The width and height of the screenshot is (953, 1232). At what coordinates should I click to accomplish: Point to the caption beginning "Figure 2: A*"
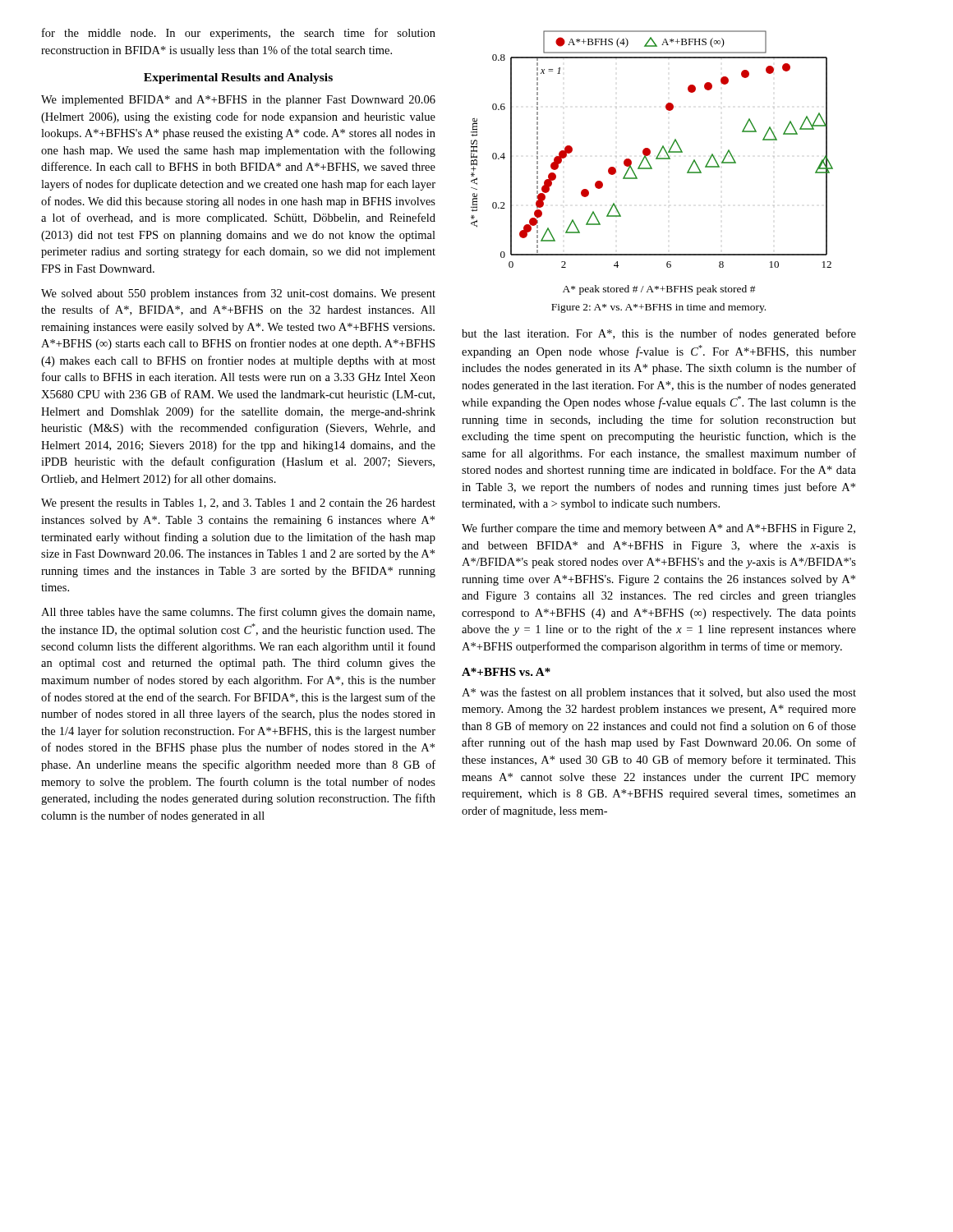[x=659, y=307]
